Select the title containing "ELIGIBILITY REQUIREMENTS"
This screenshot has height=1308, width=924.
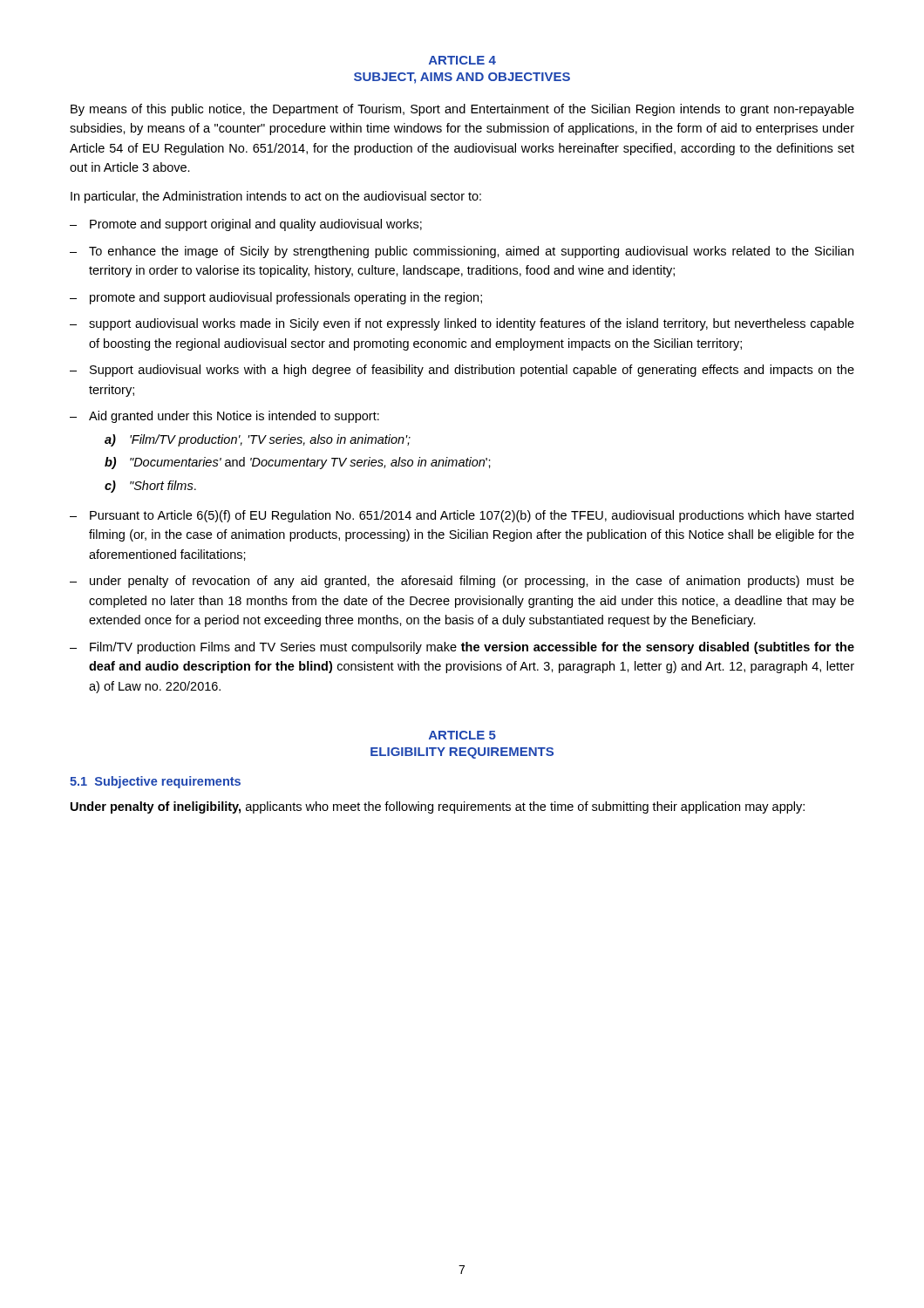click(x=462, y=751)
